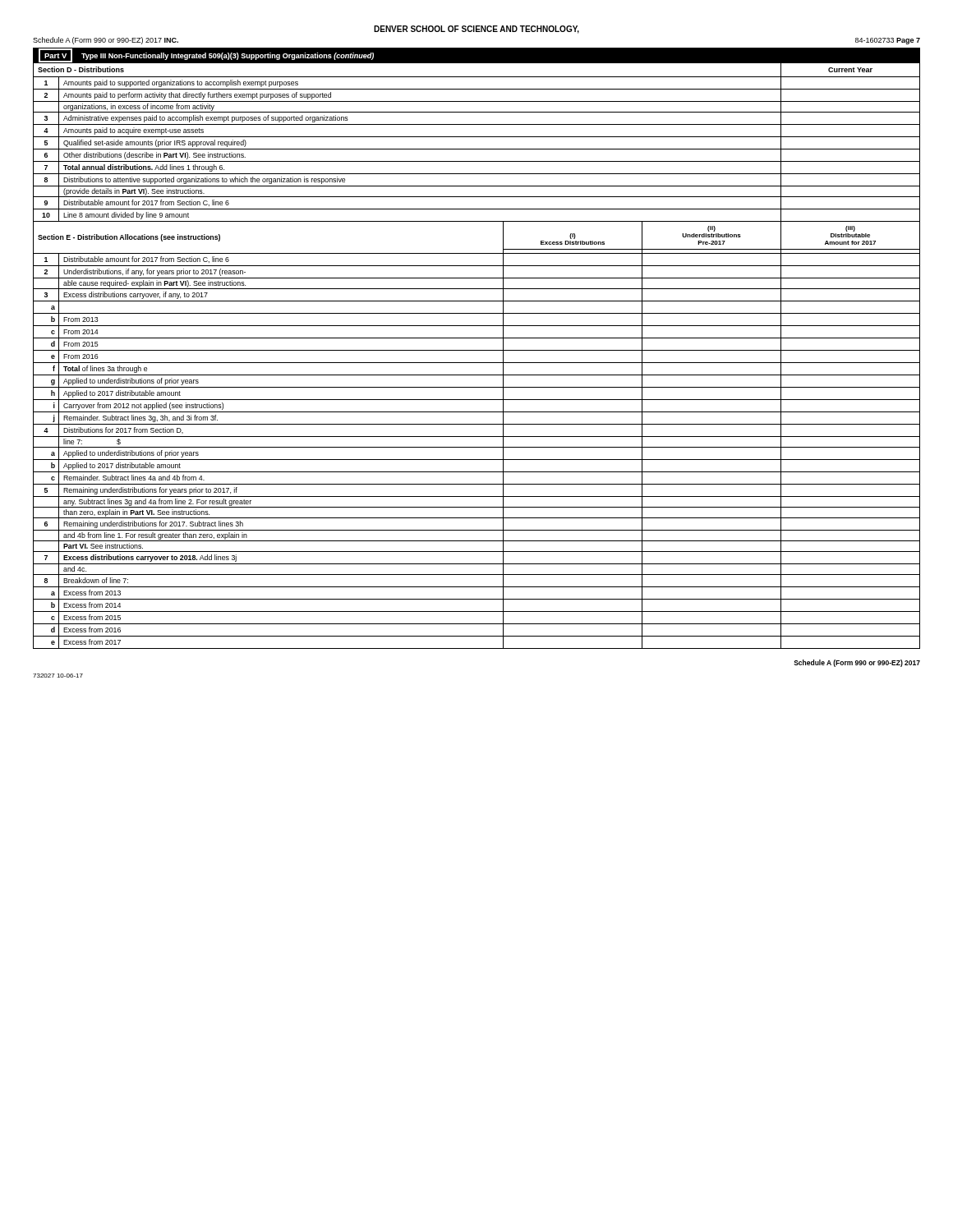Screen dimensions: 1232x953
Task: Select the table that reads "and 4c."
Action: coord(476,348)
